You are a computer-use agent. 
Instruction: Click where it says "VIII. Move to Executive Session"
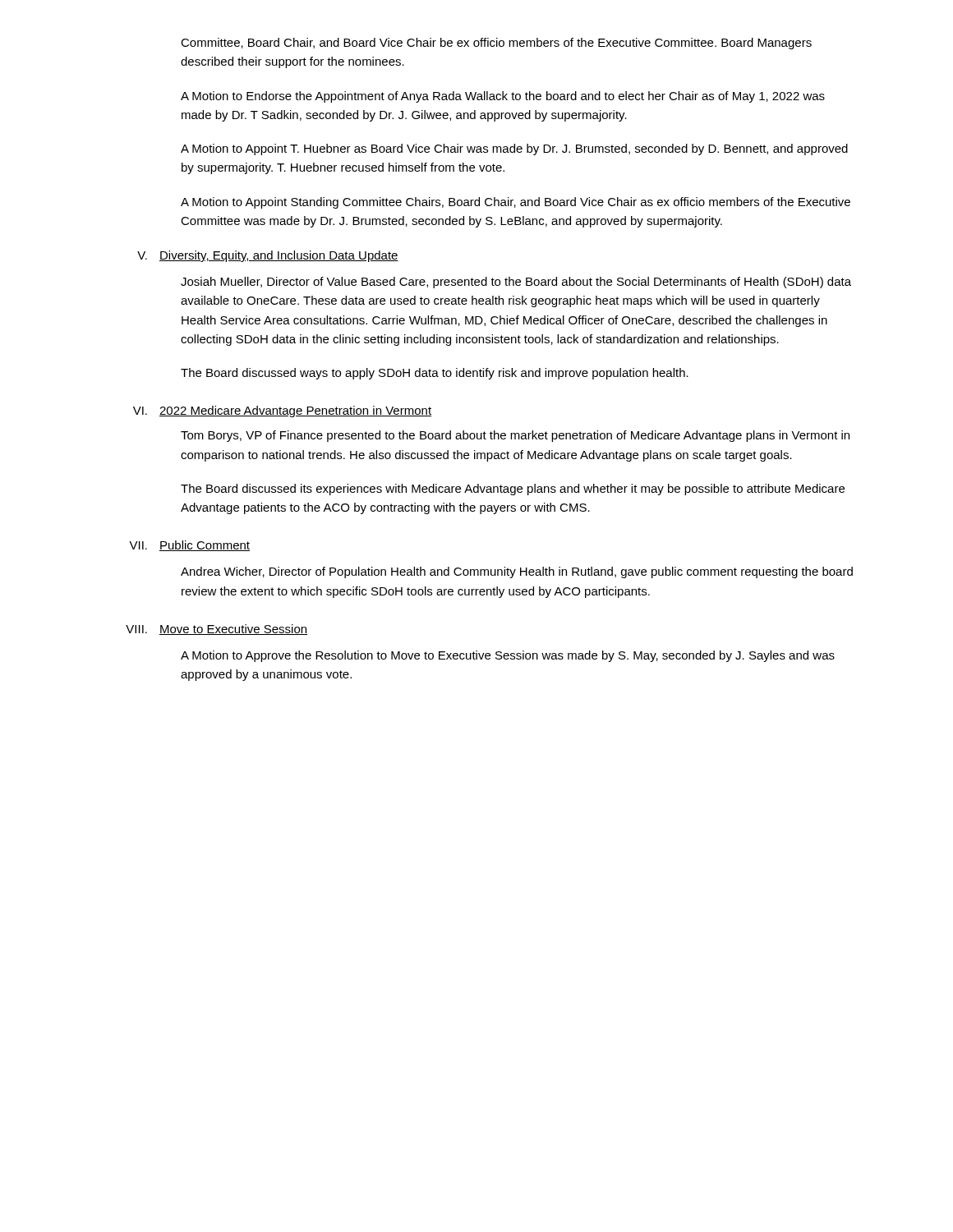coord(216,630)
